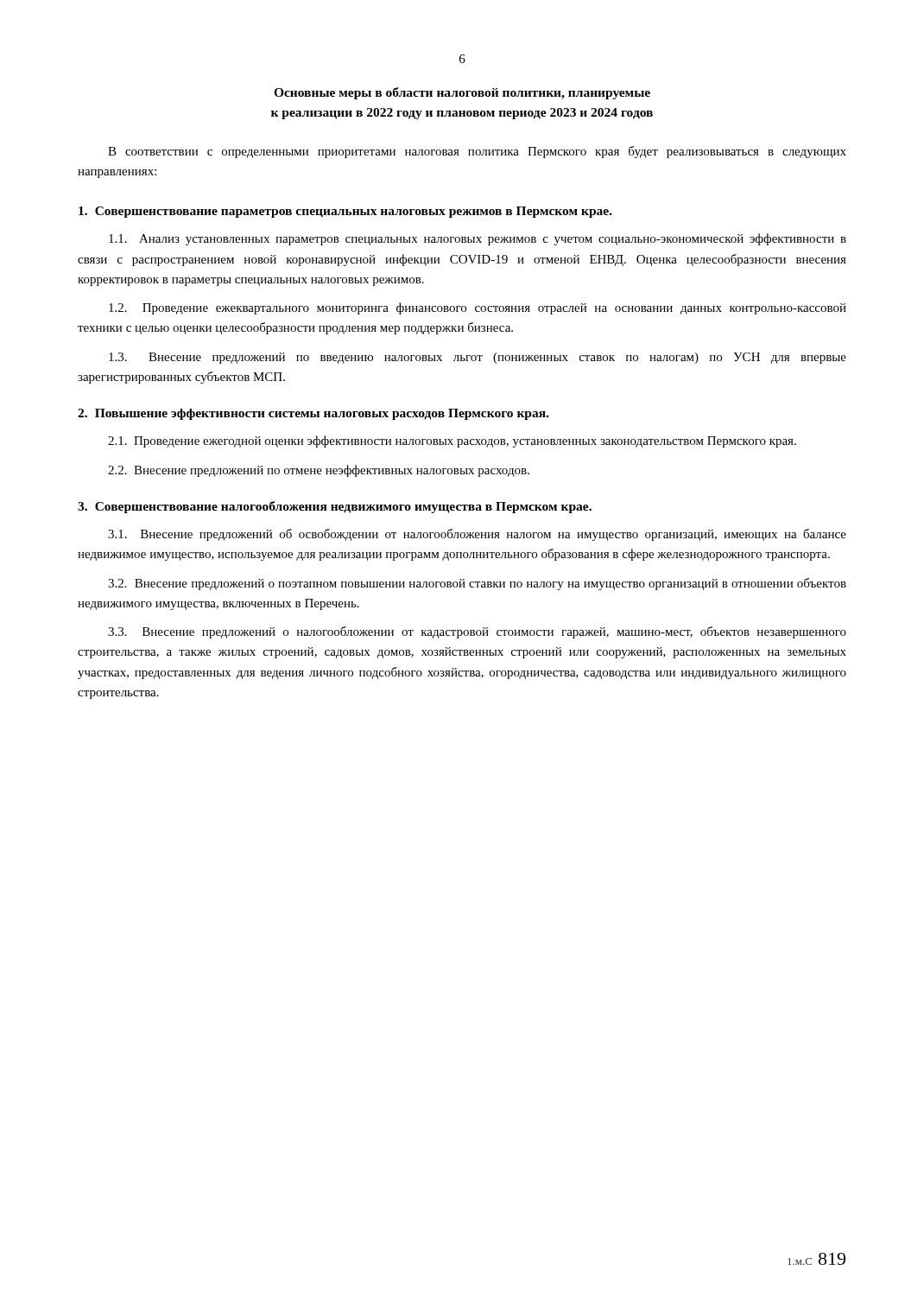The image size is (924, 1296).
Task: Find the block starting "3.3. Внесение предложений о"
Action: 462,662
